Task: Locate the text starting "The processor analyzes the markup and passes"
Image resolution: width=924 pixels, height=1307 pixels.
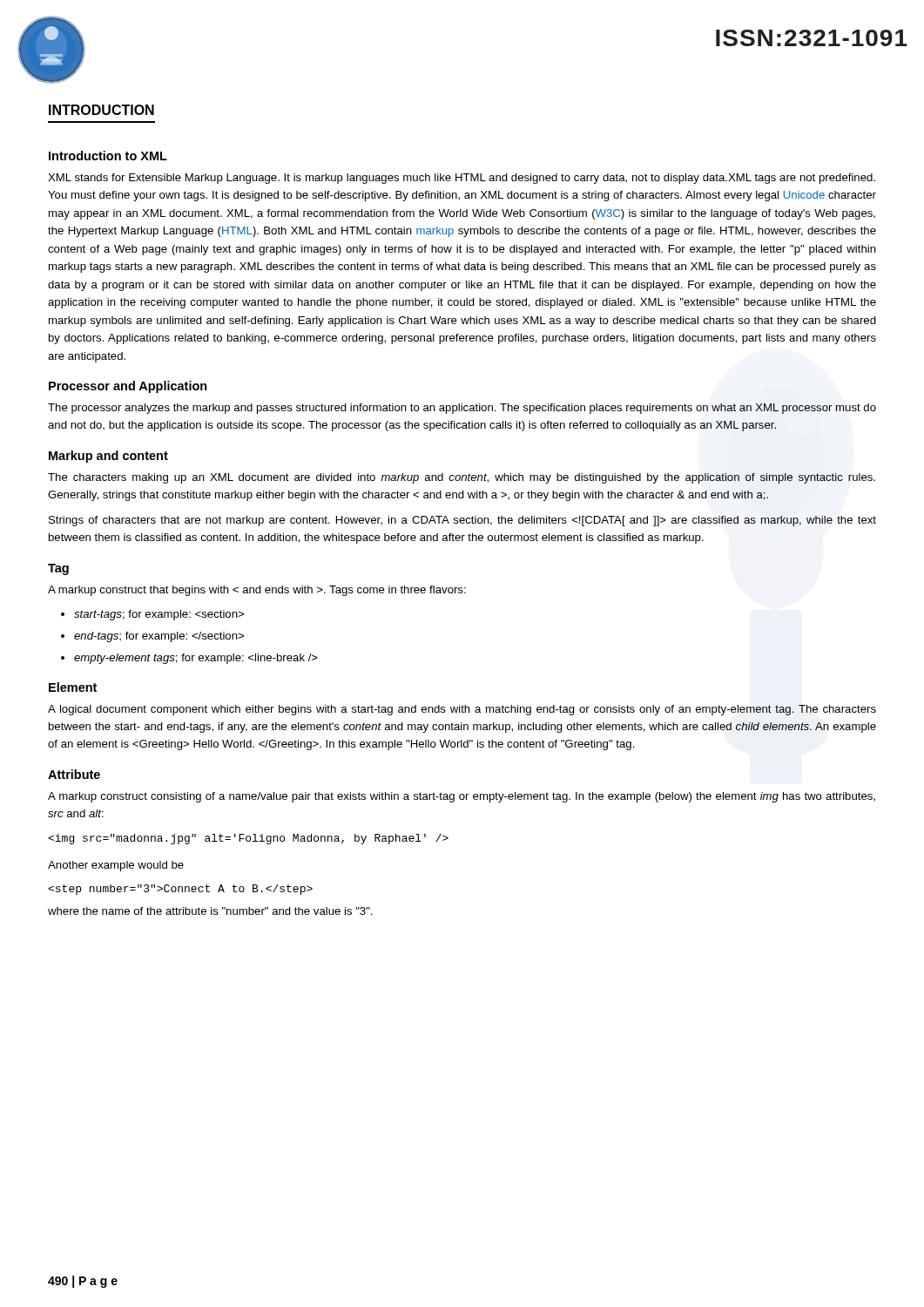Action: [462, 416]
